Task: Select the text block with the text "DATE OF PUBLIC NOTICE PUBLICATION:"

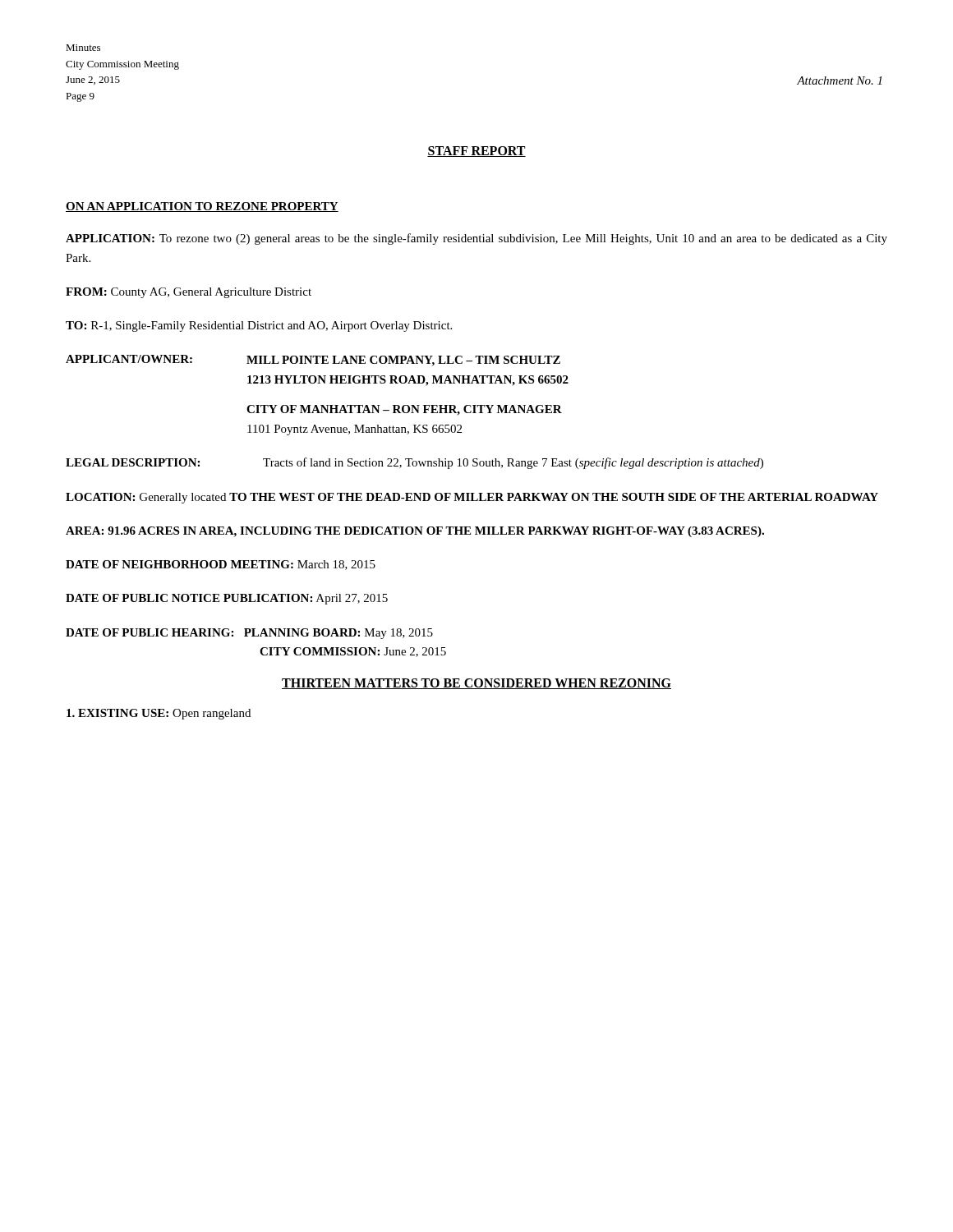Action: click(227, 598)
